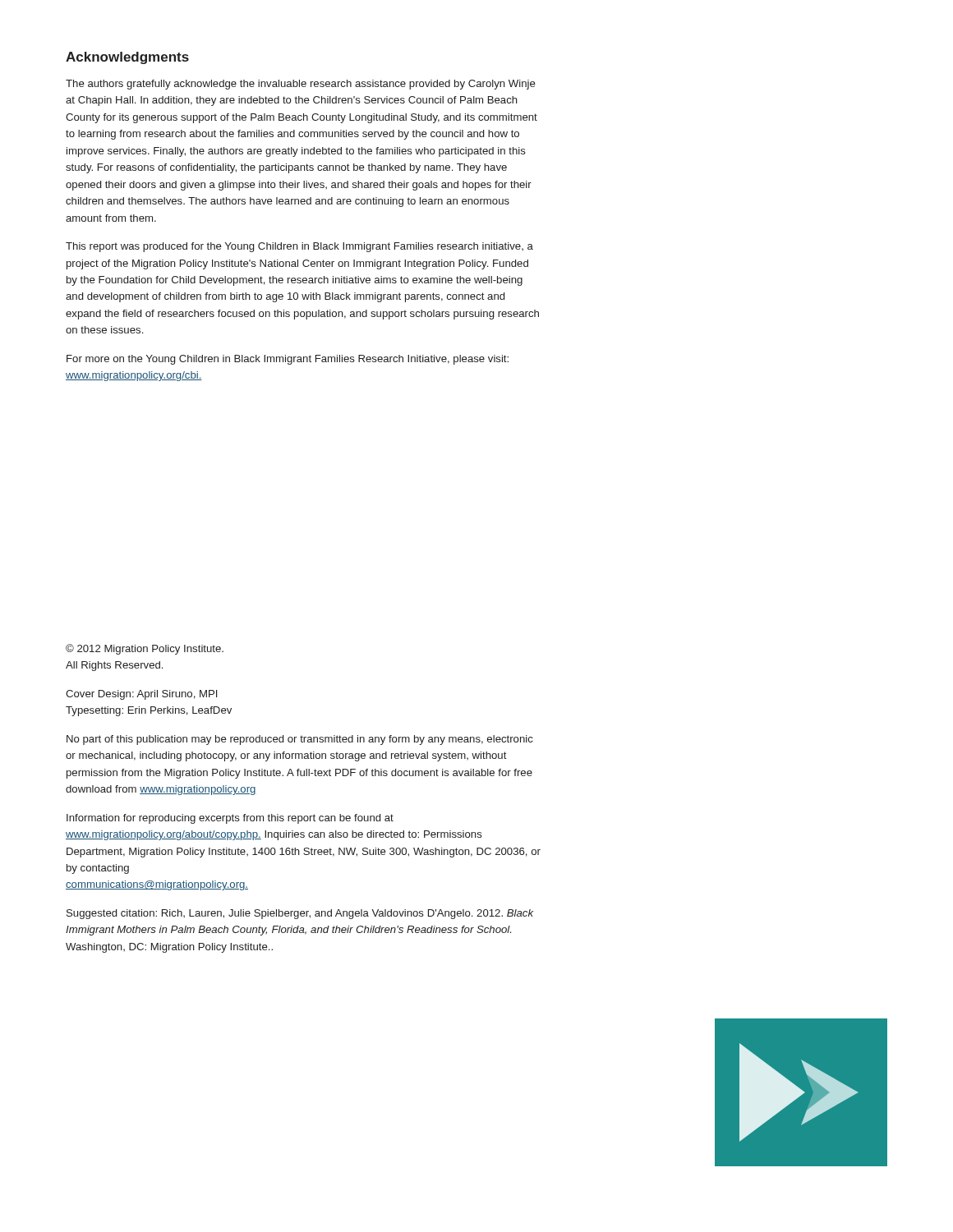Select the element starting "© 2012 Migration Policy Institute. All"

[145, 657]
